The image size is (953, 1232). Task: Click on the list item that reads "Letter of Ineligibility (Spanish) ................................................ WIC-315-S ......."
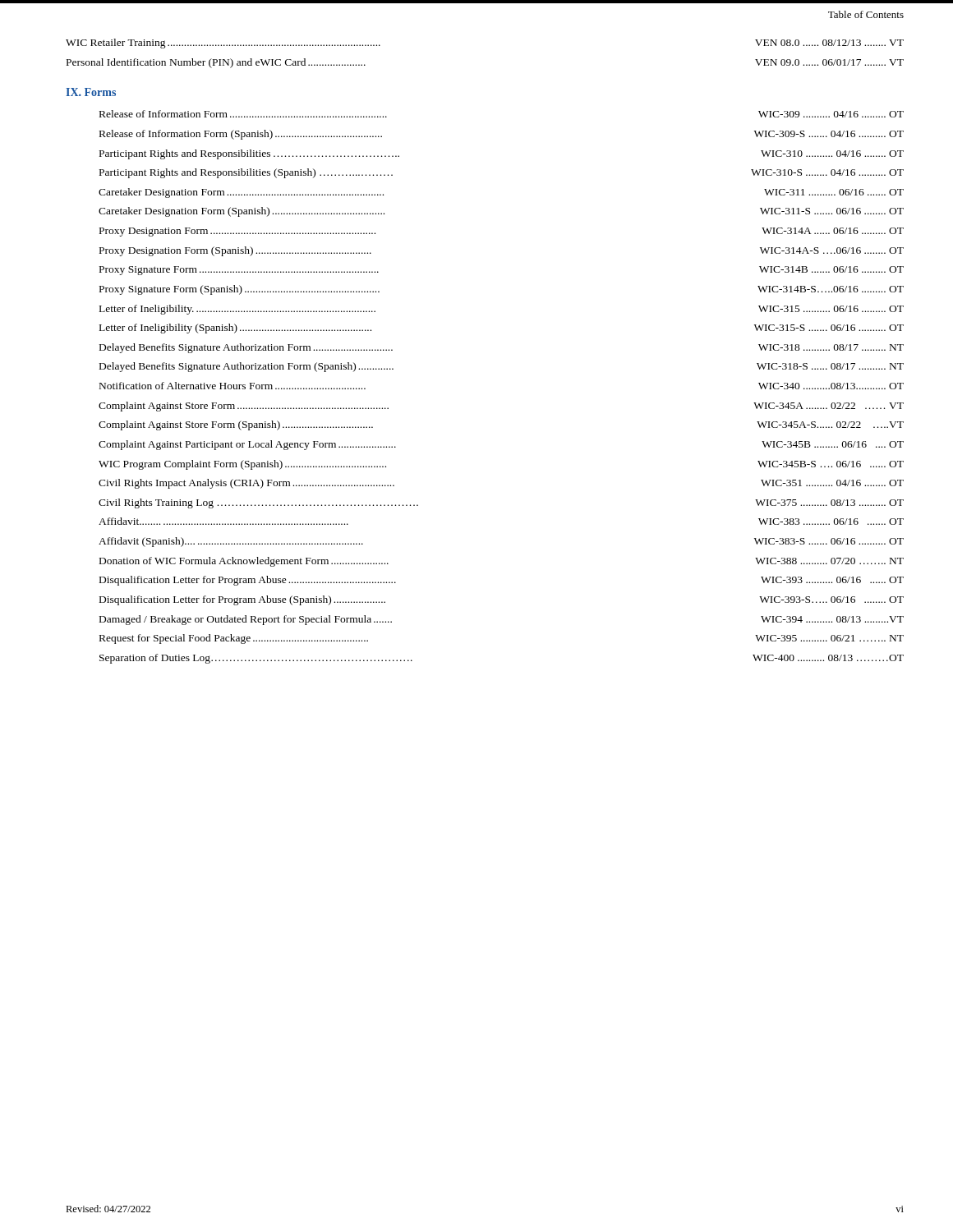(x=236, y=328)
